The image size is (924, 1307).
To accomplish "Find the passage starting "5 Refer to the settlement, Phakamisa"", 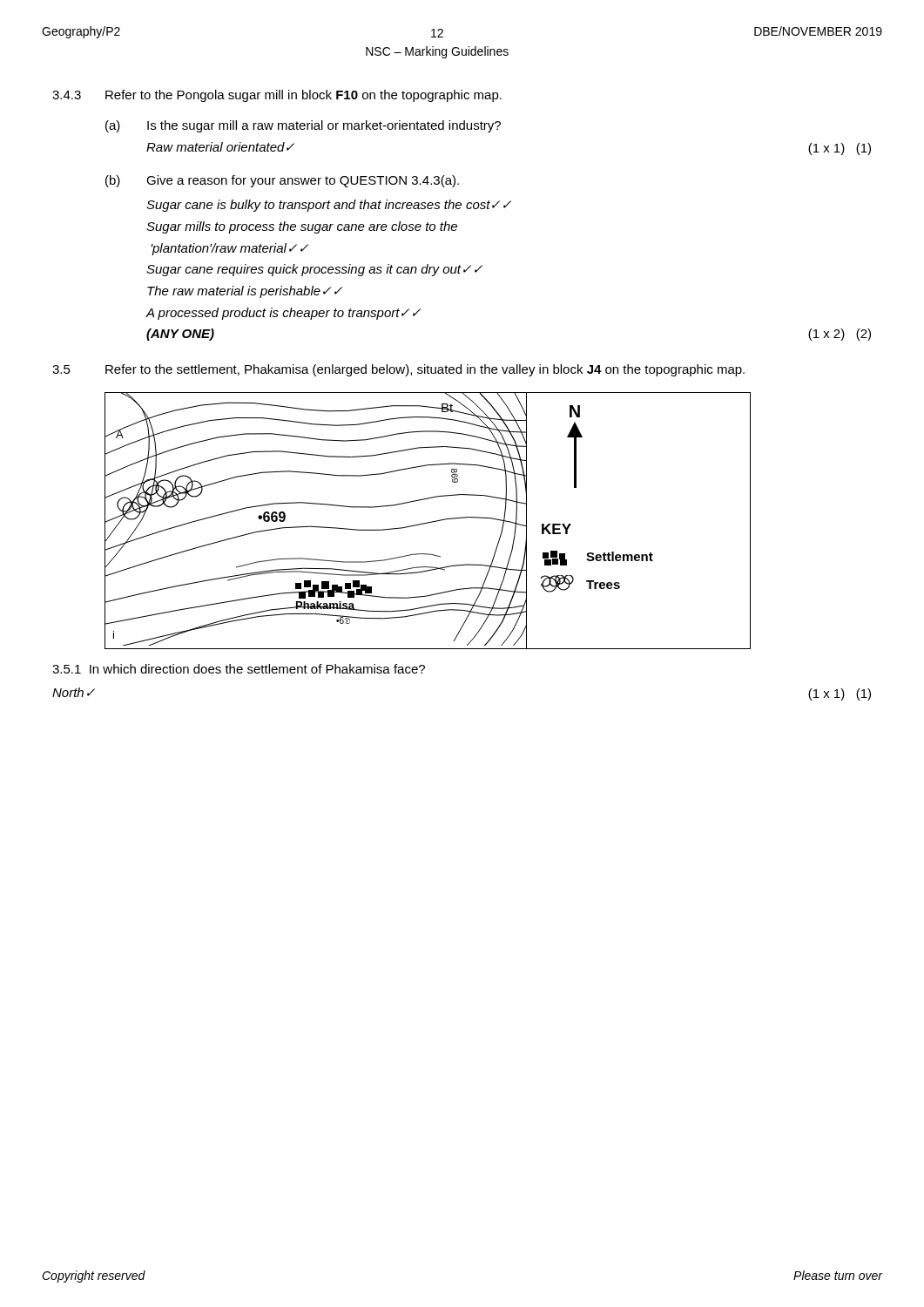I will click(x=462, y=369).
